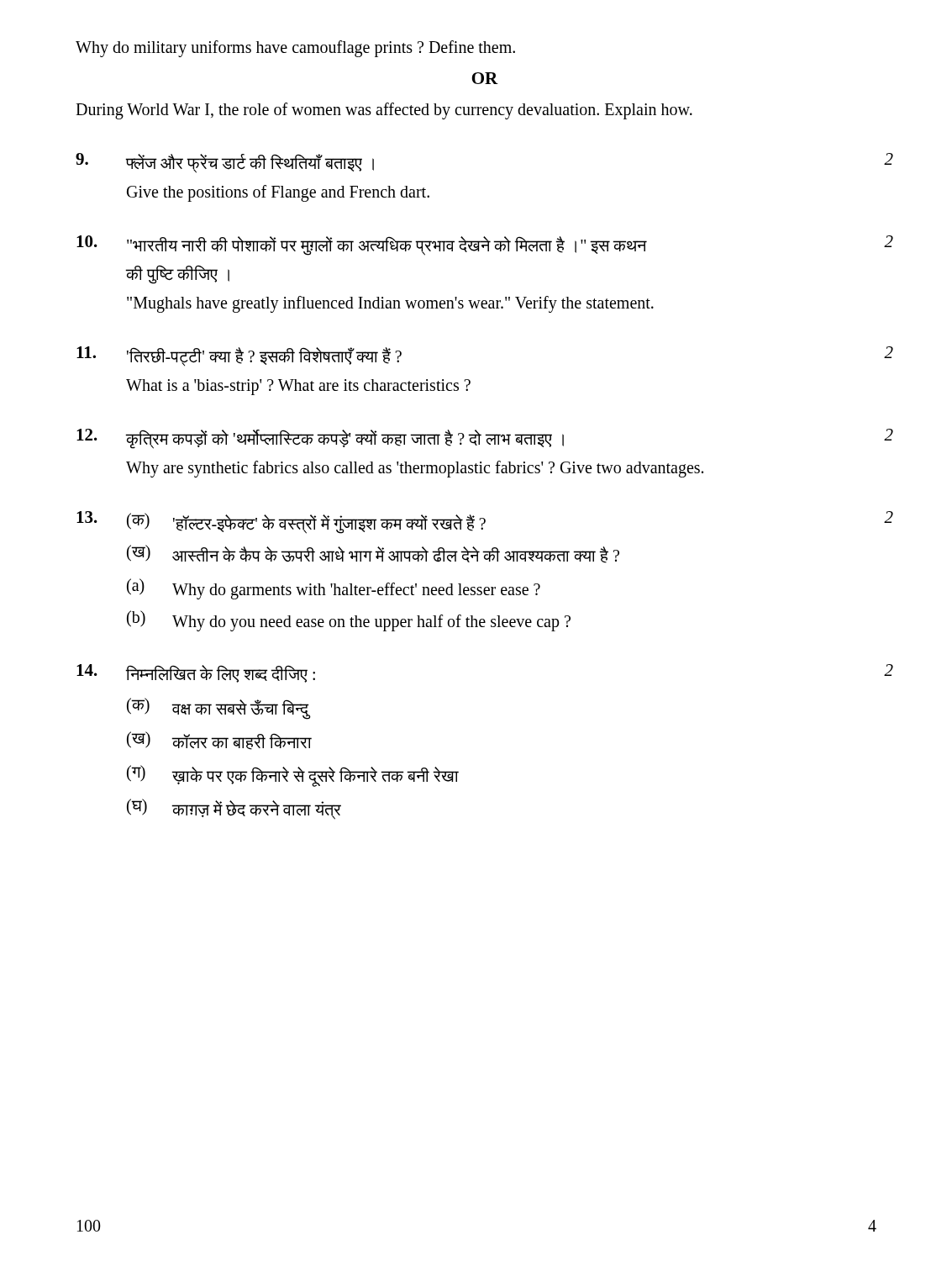Screen dimensions: 1261x952
Task: Select the element starting "Give the positions of"
Action: [x=278, y=192]
